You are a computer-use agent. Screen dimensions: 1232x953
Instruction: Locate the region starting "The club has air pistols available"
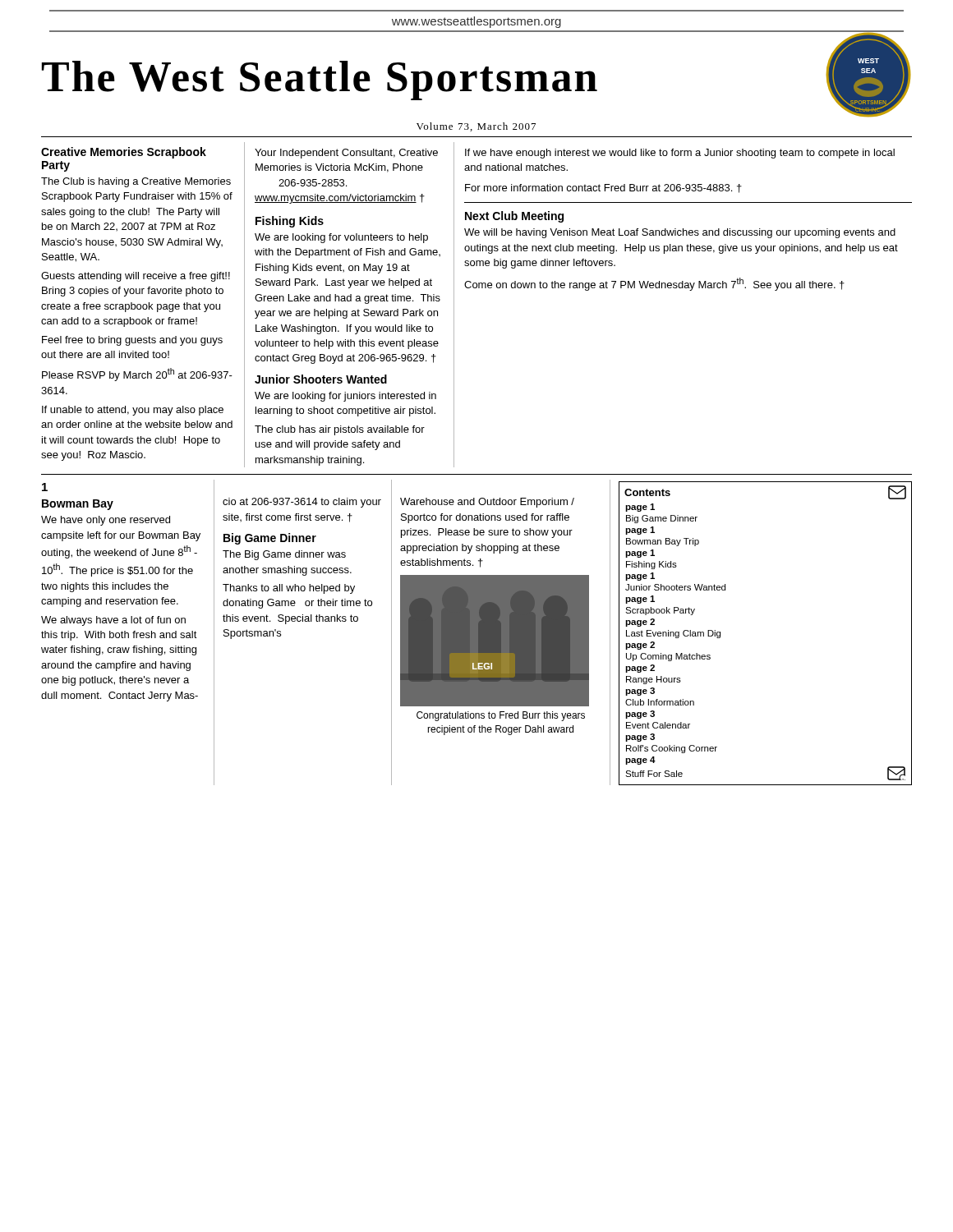[x=340, y=444]
